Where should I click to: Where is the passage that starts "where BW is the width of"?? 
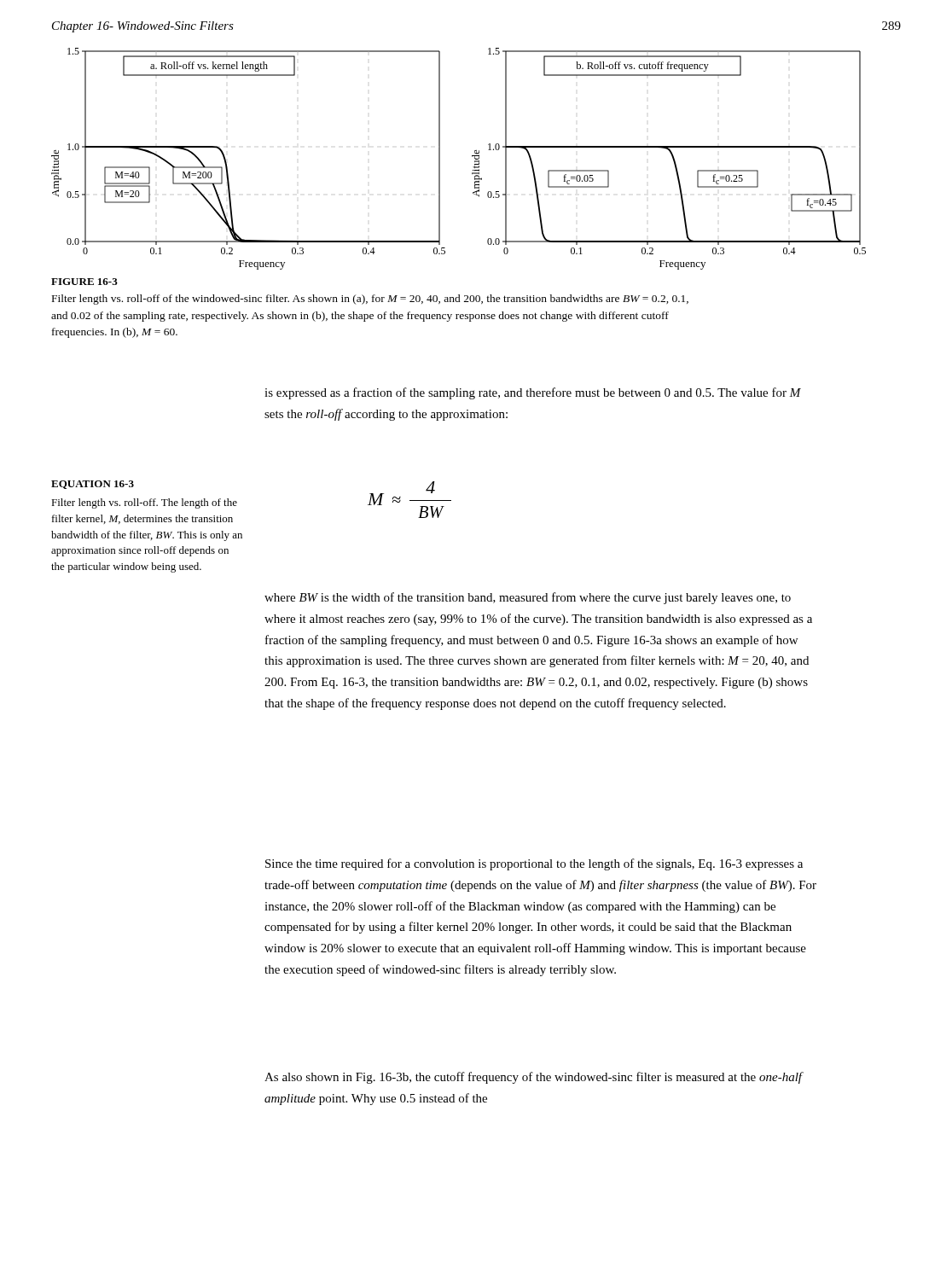click(x=538, y=650)
